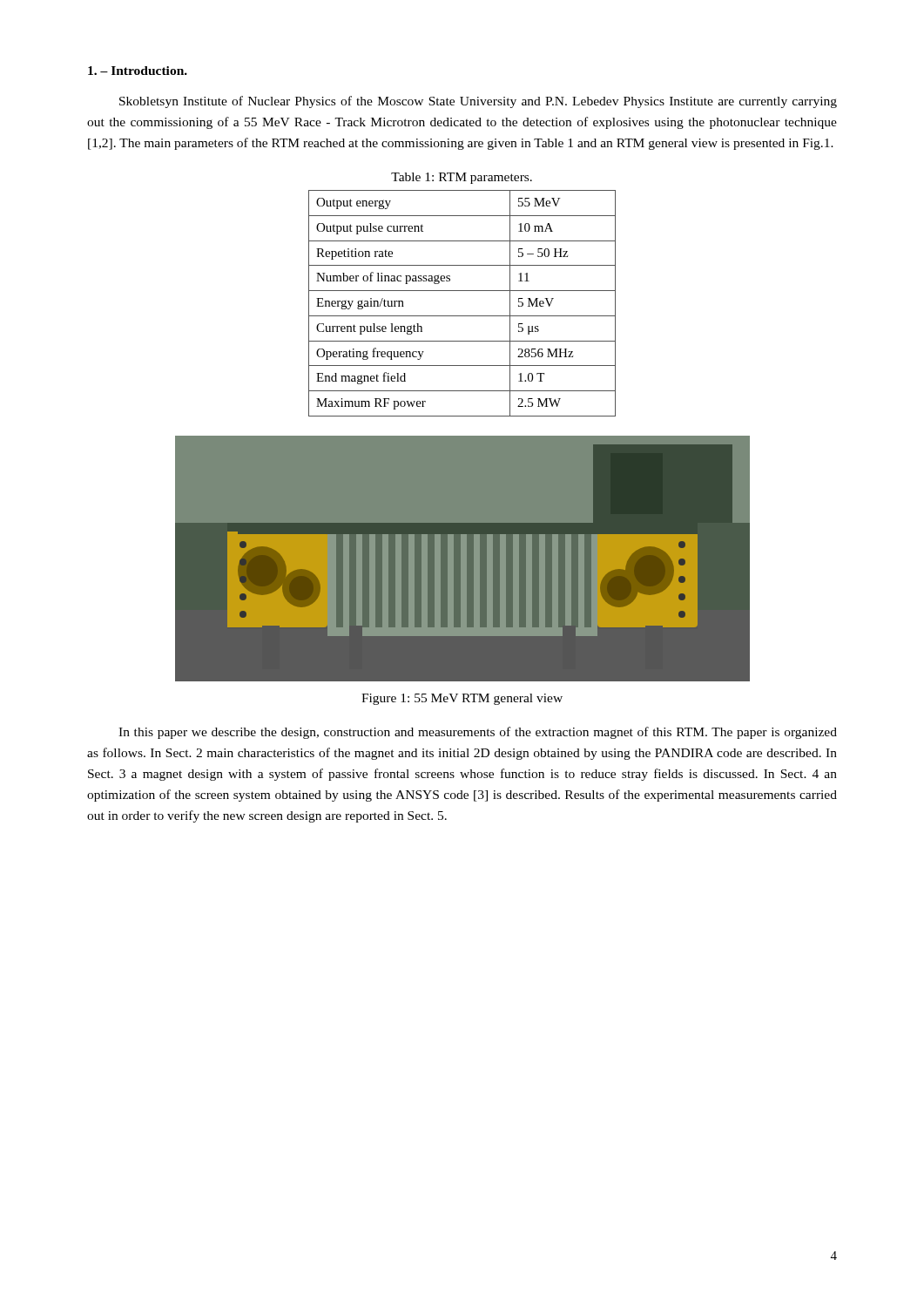Click on the table containing "5 μs"

tap(462, 303)
